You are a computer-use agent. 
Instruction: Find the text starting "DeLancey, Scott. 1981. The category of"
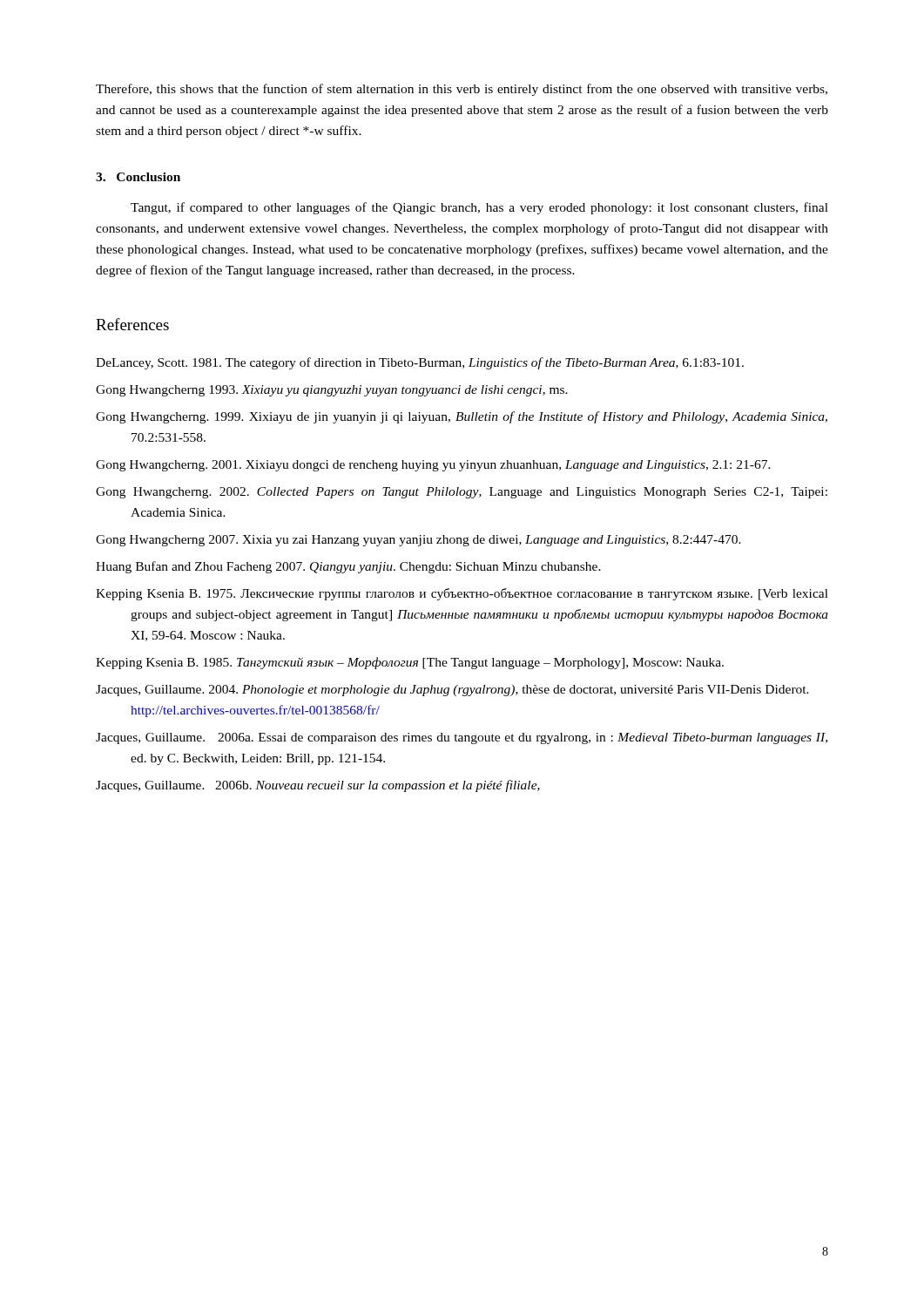click(420, 362)
